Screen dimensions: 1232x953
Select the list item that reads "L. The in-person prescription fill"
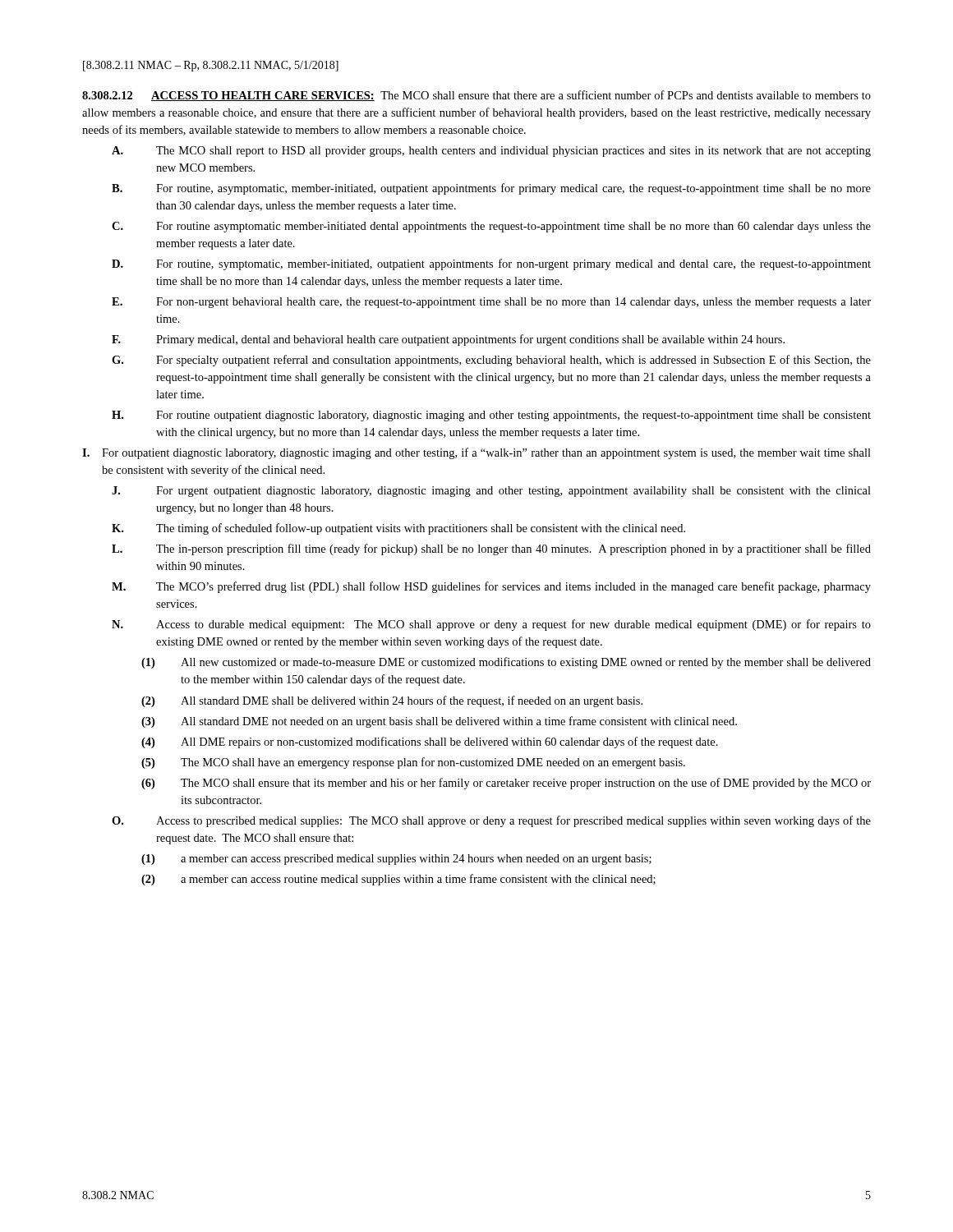click(x=476, y=558)
